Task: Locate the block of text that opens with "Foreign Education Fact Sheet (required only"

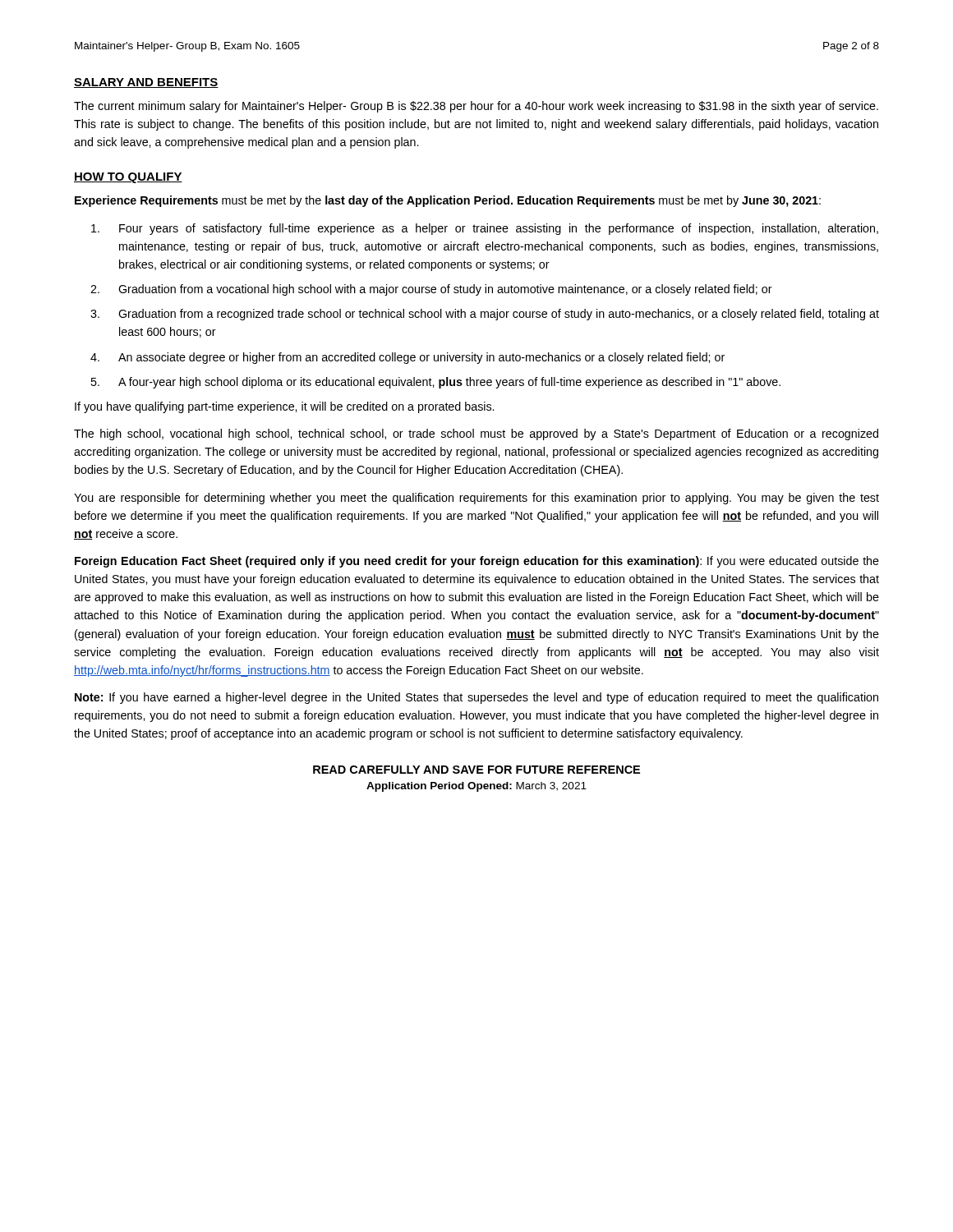Action: tap(476, 616)
